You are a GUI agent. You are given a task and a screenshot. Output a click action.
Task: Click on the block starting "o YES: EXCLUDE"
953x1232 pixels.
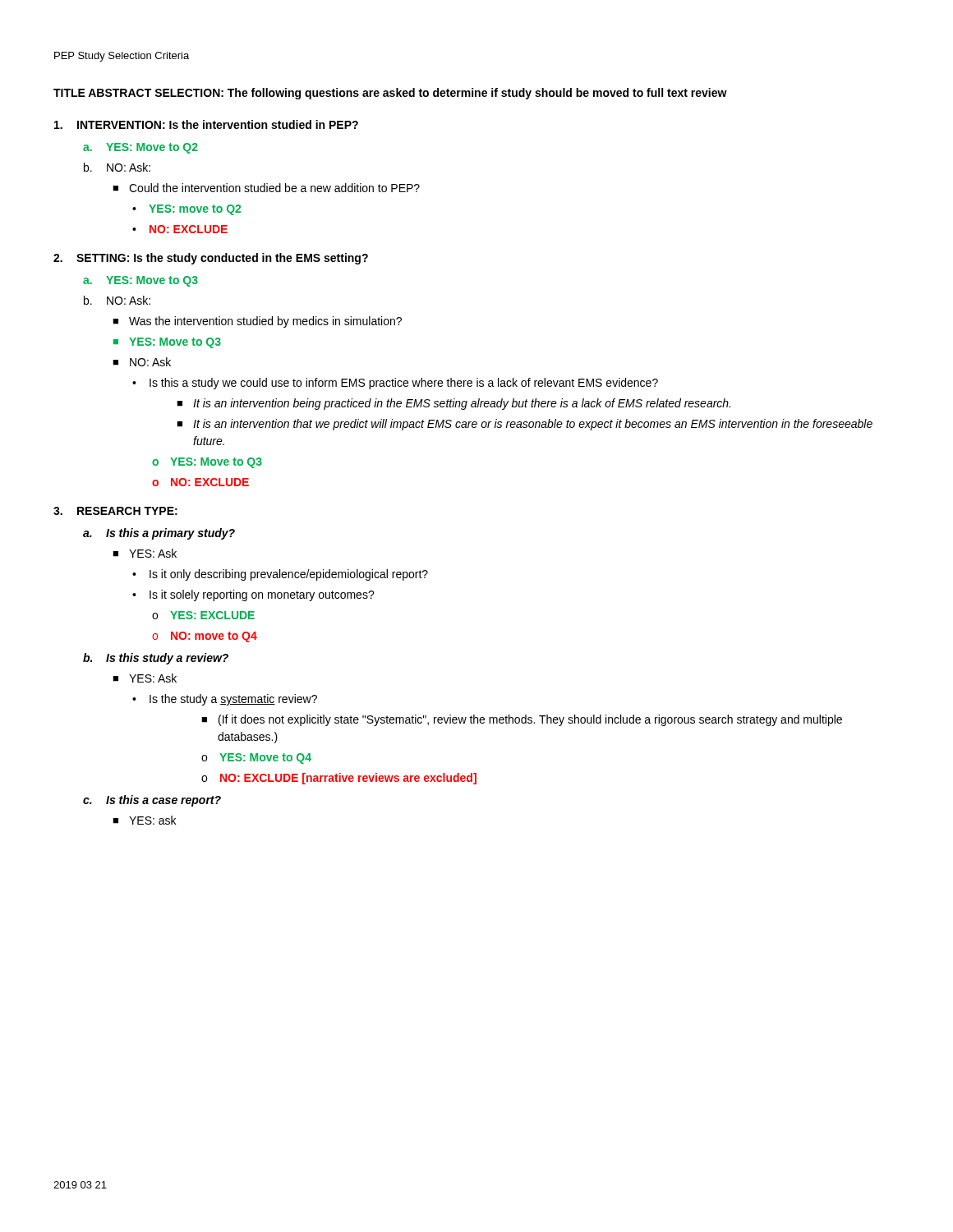pyautogui.click(x=204, y=616)
